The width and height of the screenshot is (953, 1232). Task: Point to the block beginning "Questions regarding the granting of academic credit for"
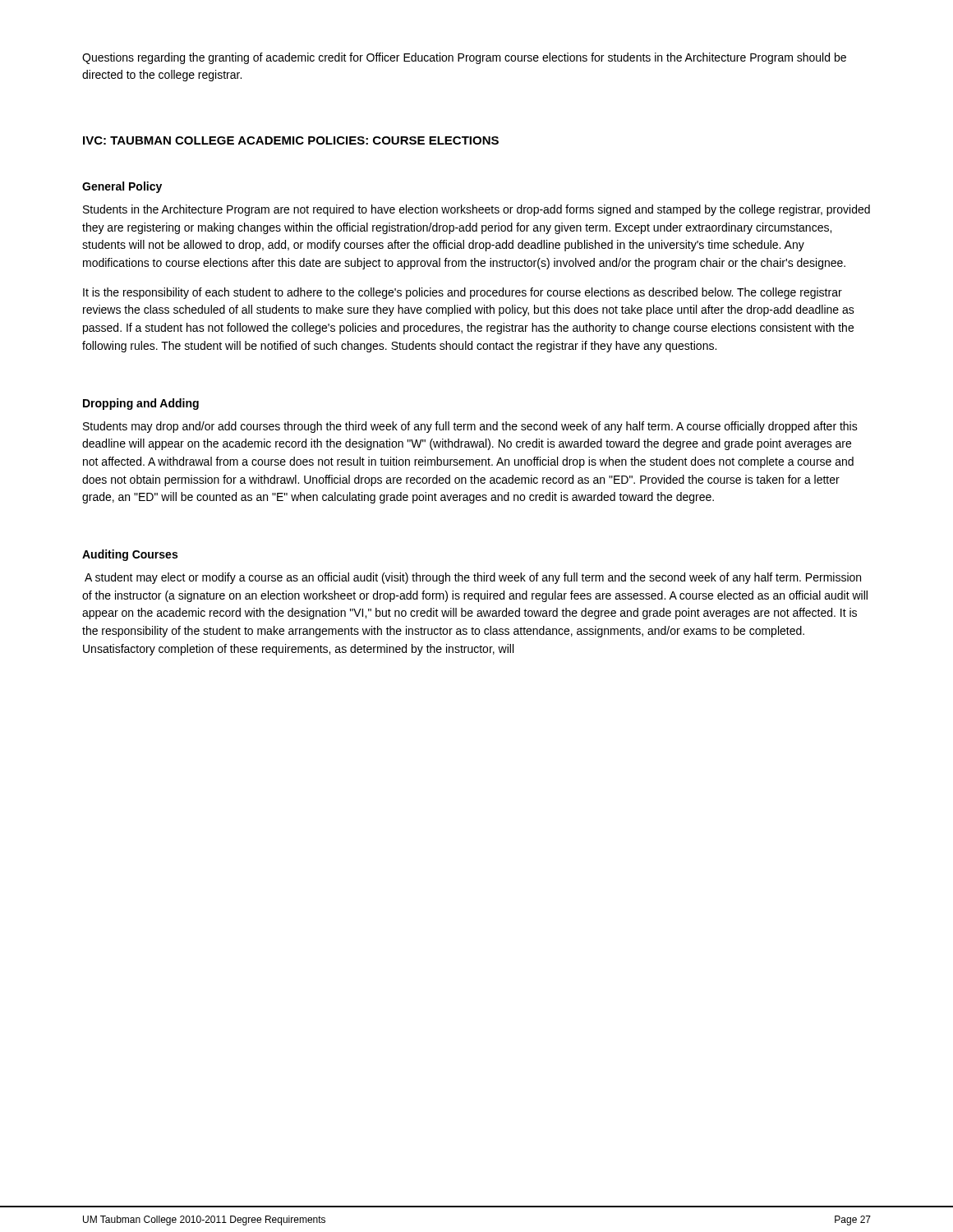pos(464,66)
